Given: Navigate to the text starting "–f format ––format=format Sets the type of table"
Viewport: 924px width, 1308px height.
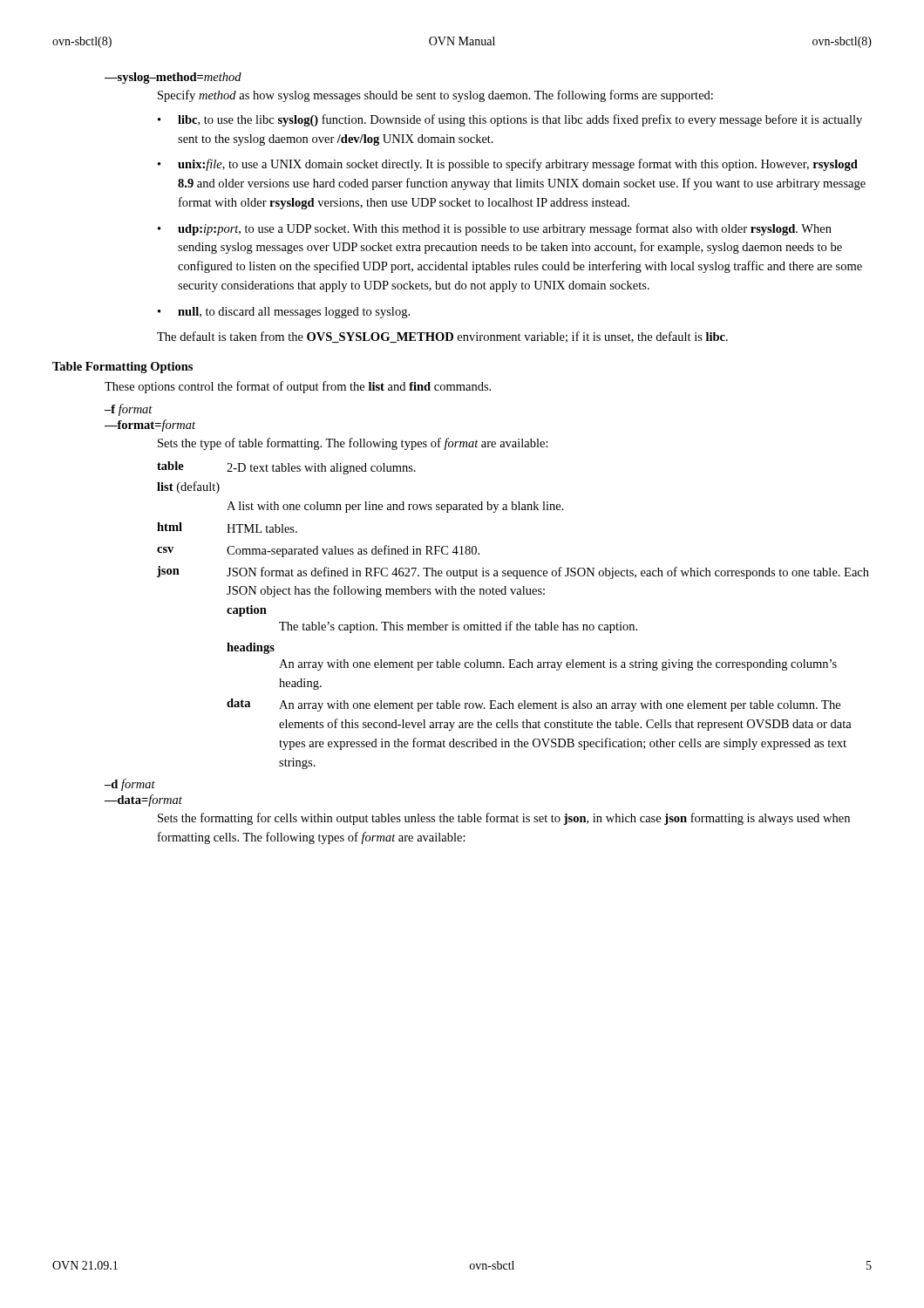Looking at the screenshot, I should [488, 587].
